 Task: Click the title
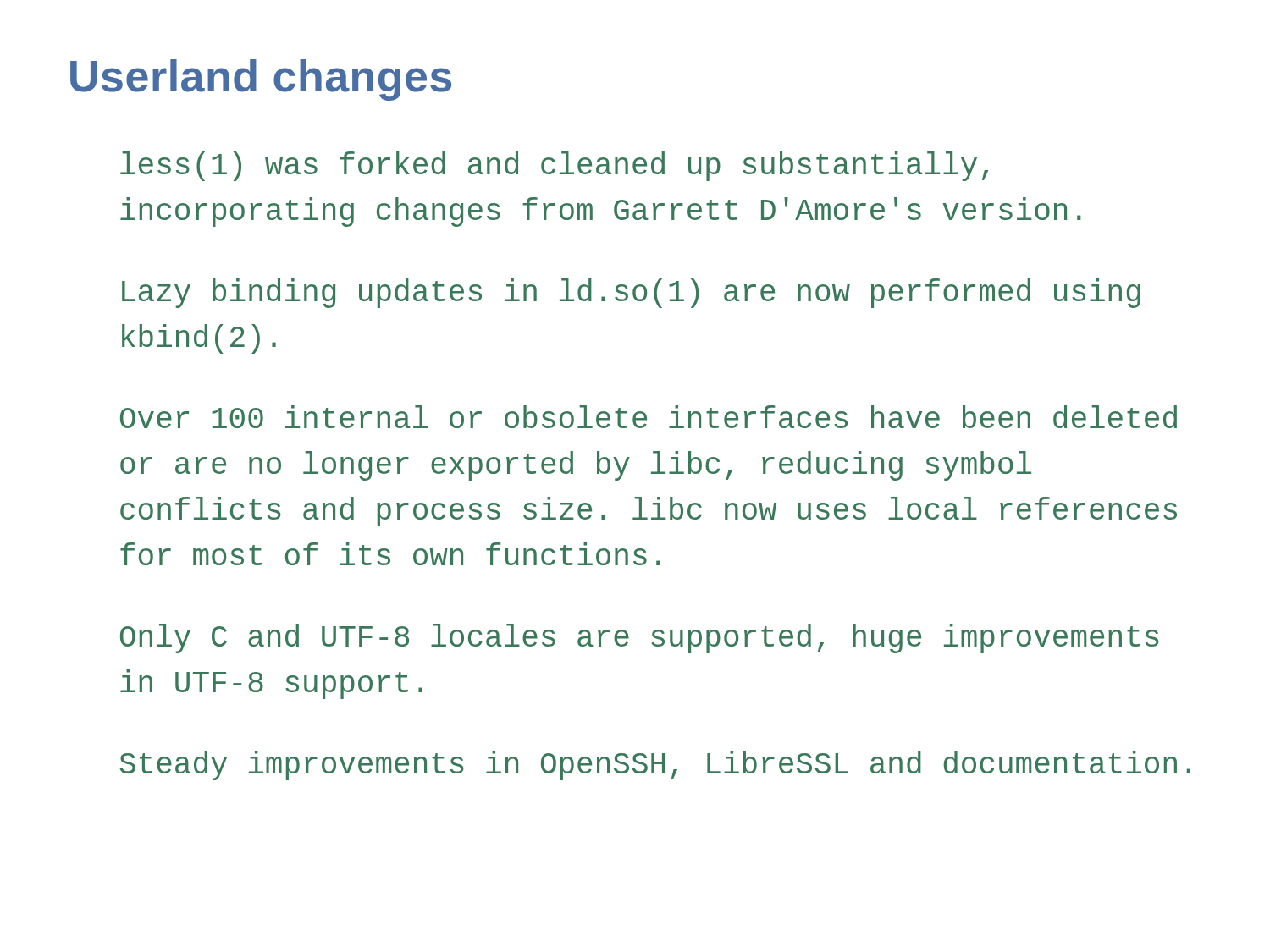[261, 76]
